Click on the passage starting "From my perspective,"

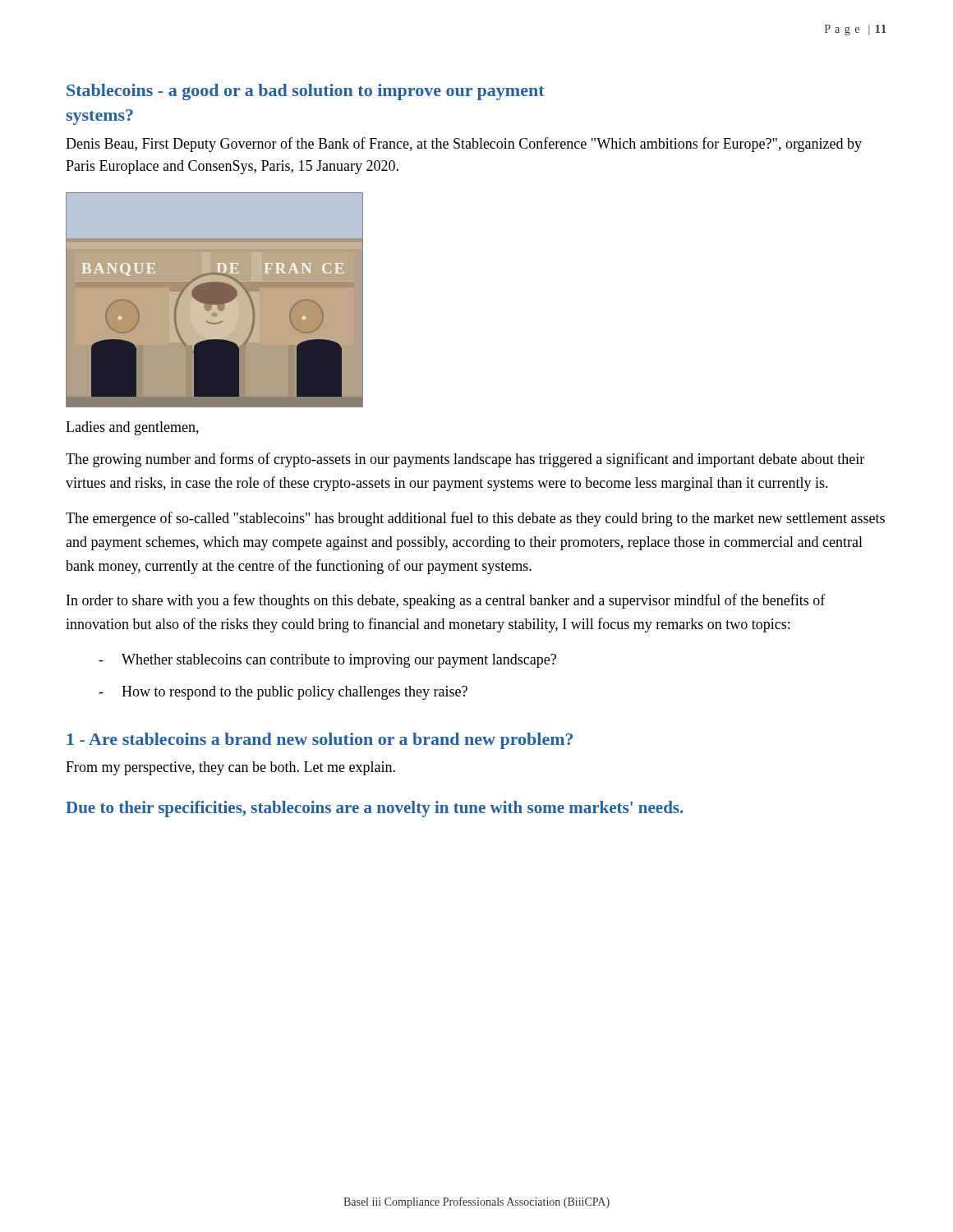click(x=231, y=767)
